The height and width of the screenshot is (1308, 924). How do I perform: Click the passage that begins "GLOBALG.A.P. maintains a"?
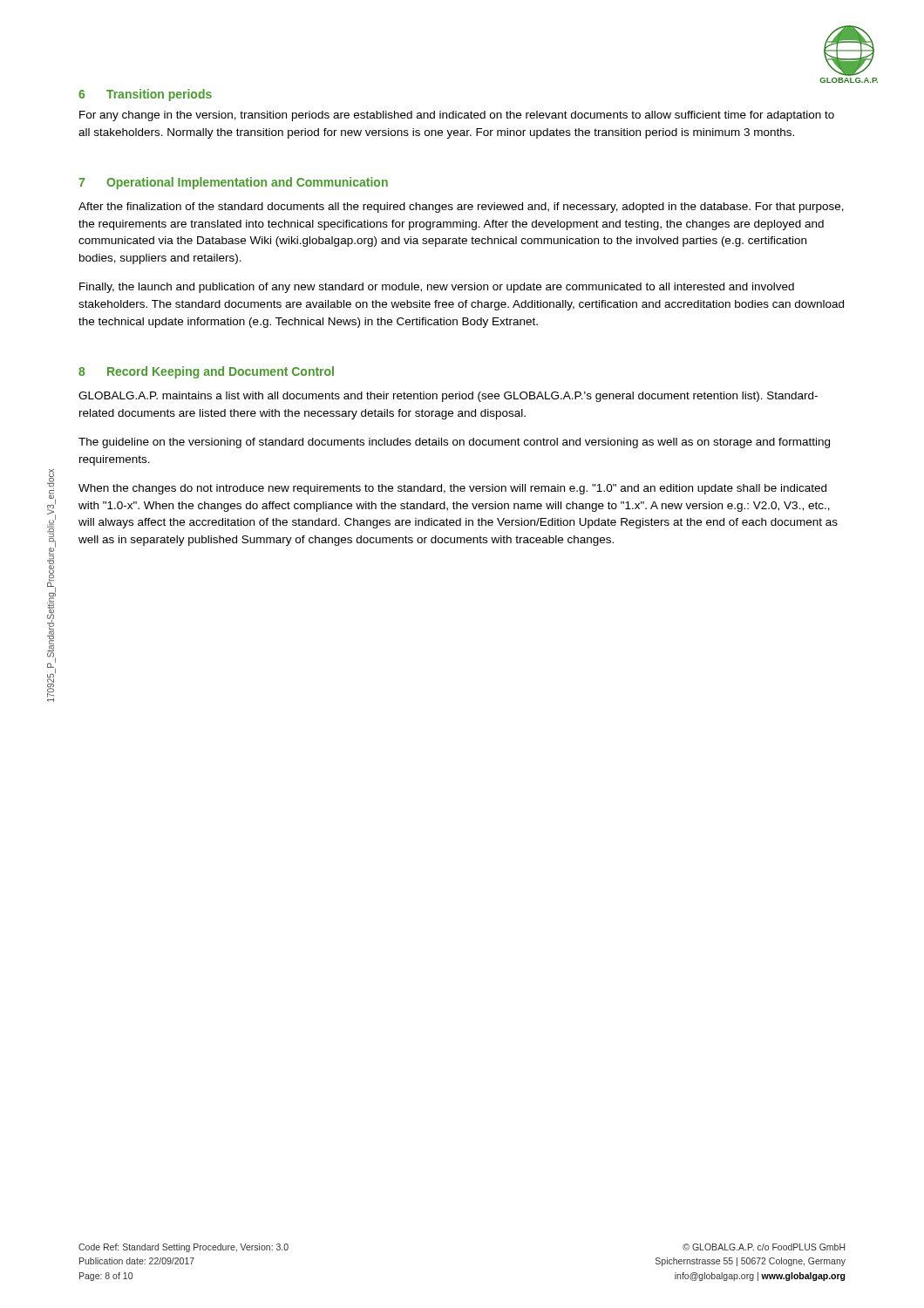[448, 404]
